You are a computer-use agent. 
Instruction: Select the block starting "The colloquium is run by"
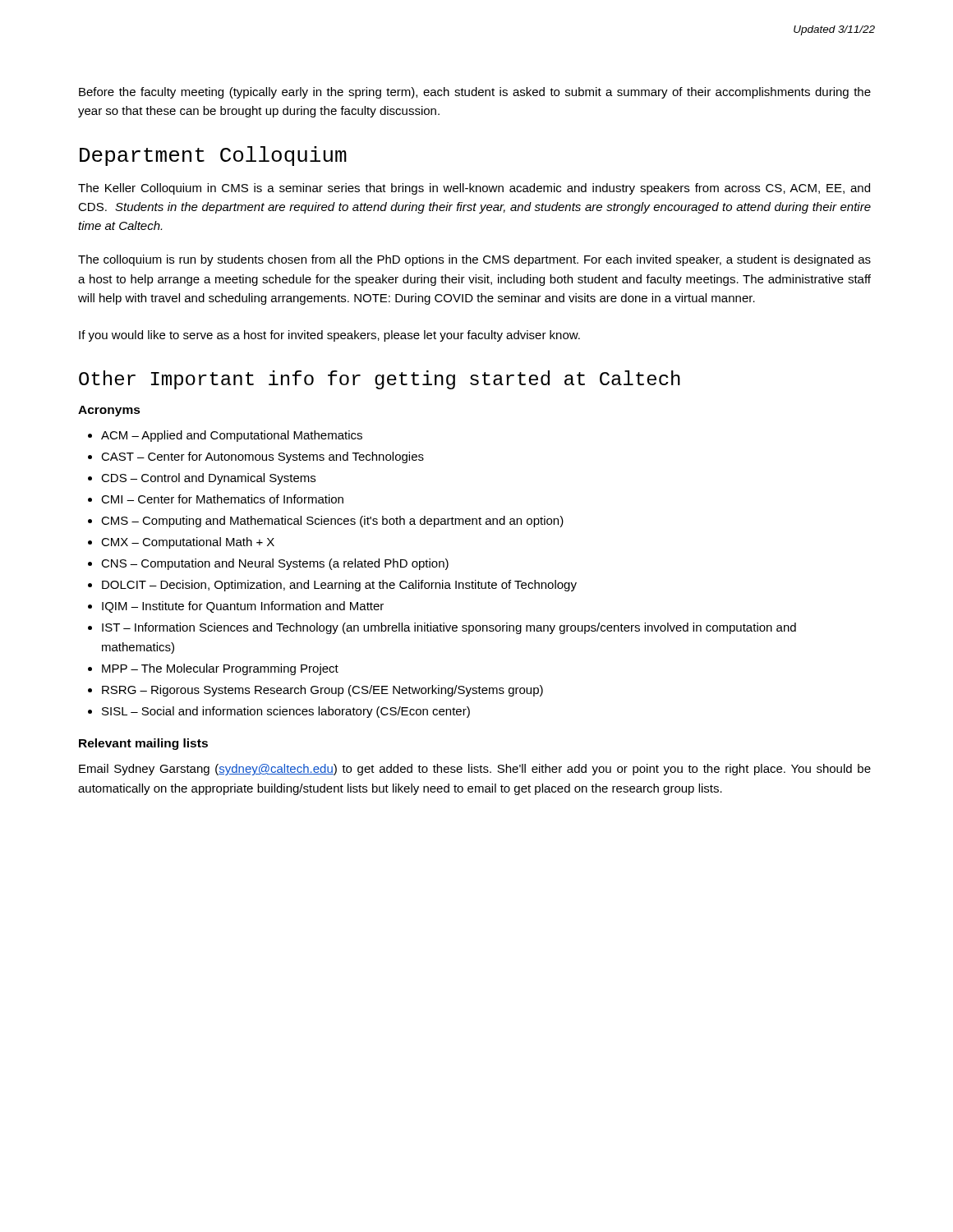click(474, 278)
